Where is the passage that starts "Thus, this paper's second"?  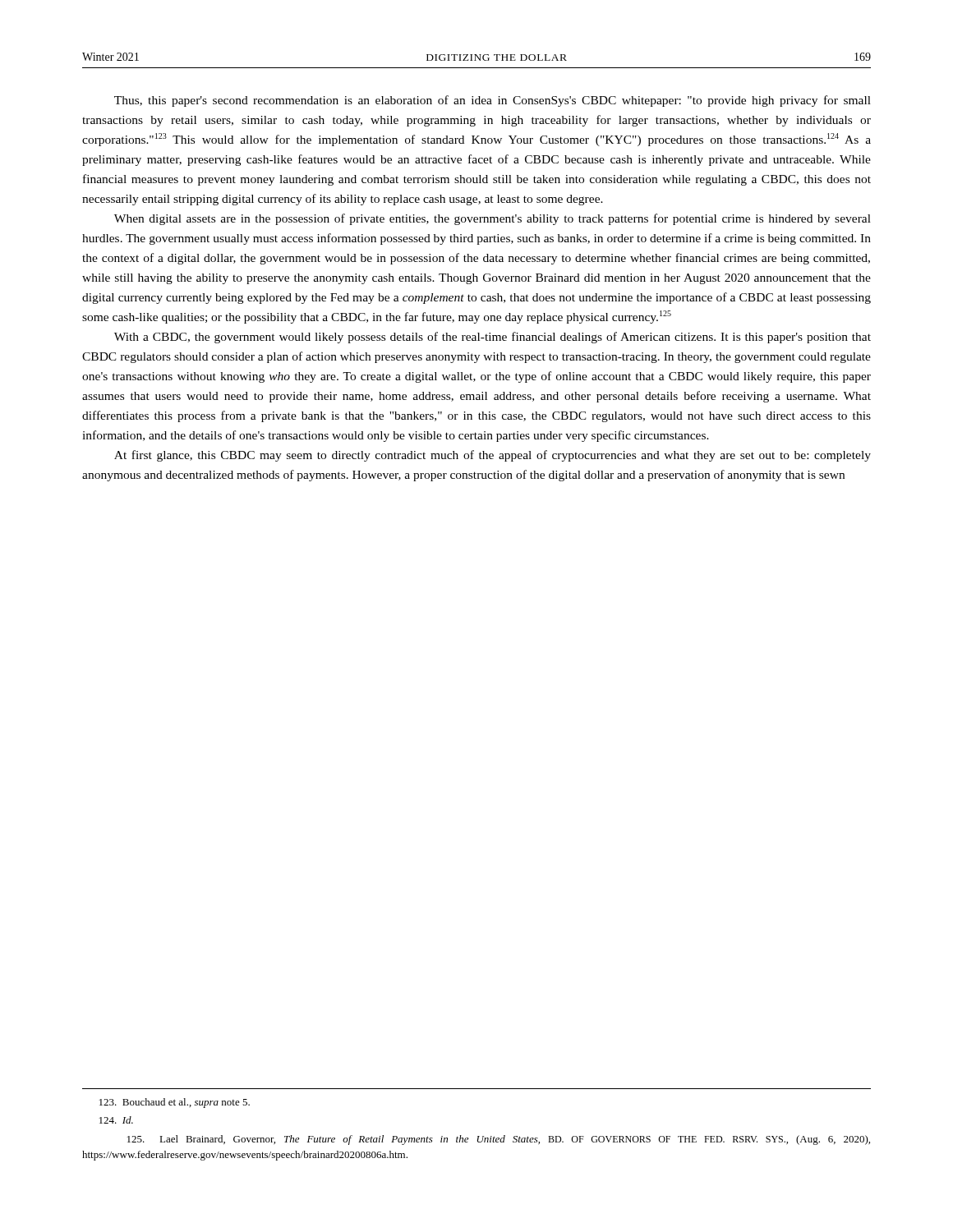(x=476, y=149)
